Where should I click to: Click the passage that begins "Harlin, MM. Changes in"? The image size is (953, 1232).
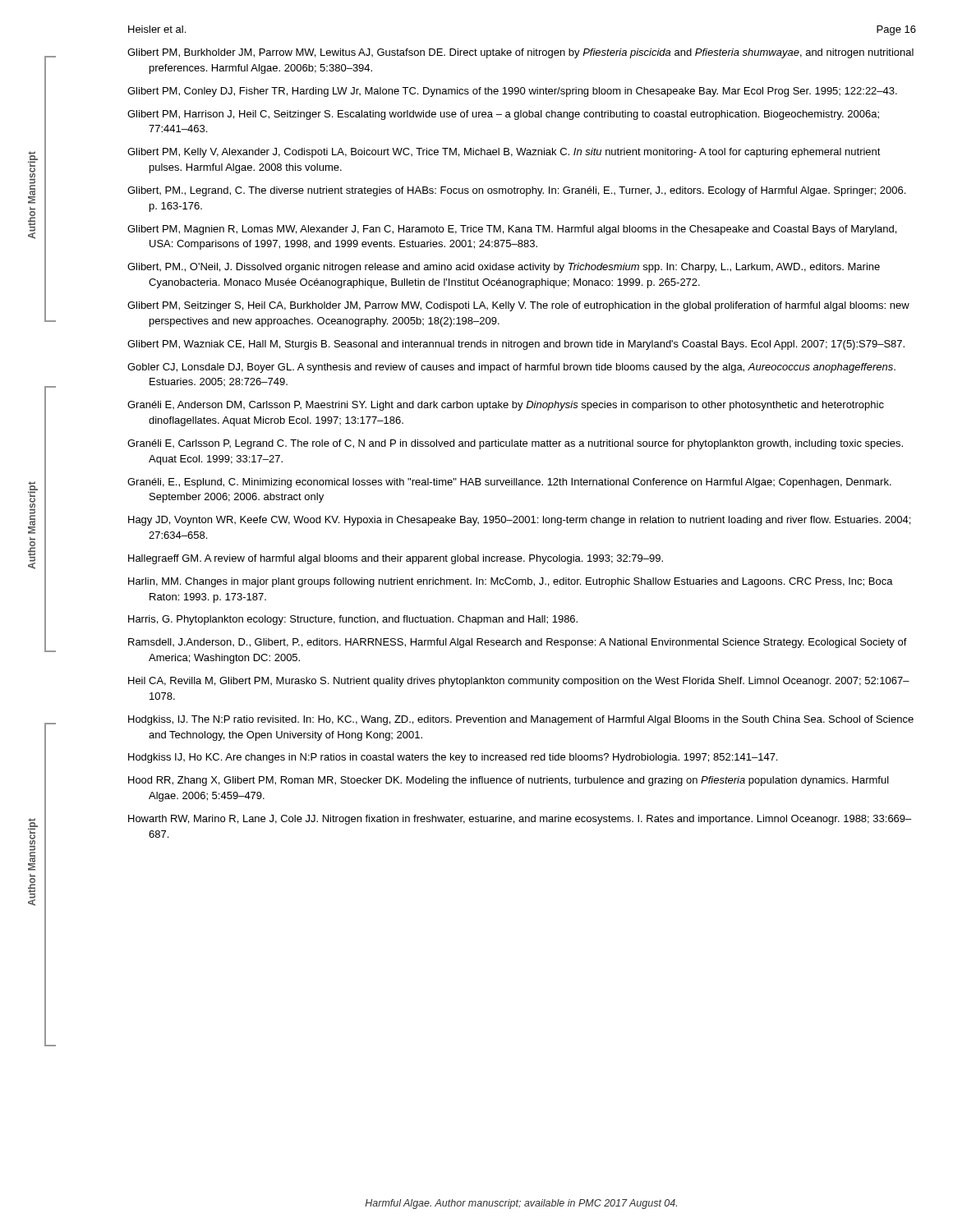(510, 589)
